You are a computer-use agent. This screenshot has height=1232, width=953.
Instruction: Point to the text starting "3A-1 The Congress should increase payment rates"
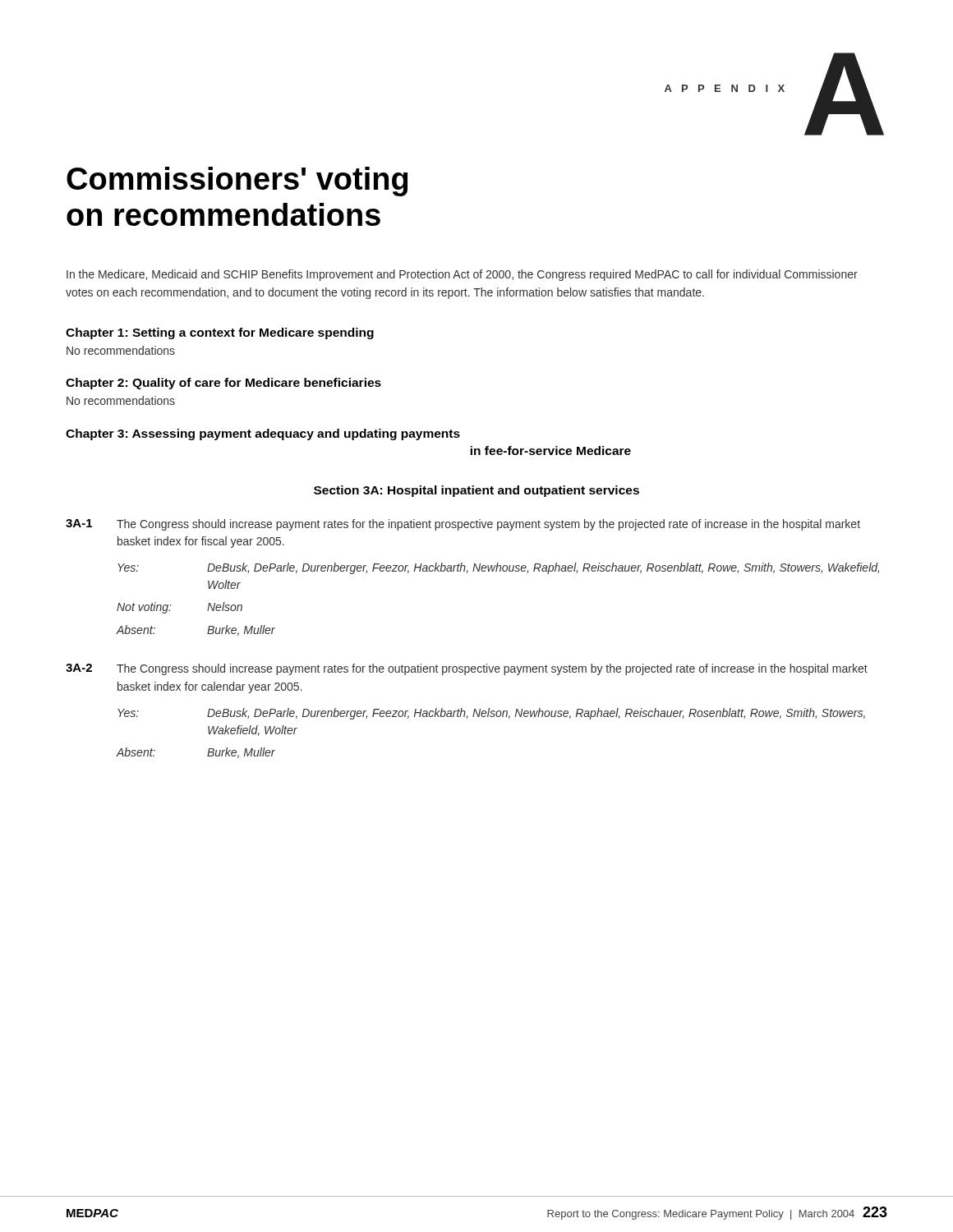476,580
